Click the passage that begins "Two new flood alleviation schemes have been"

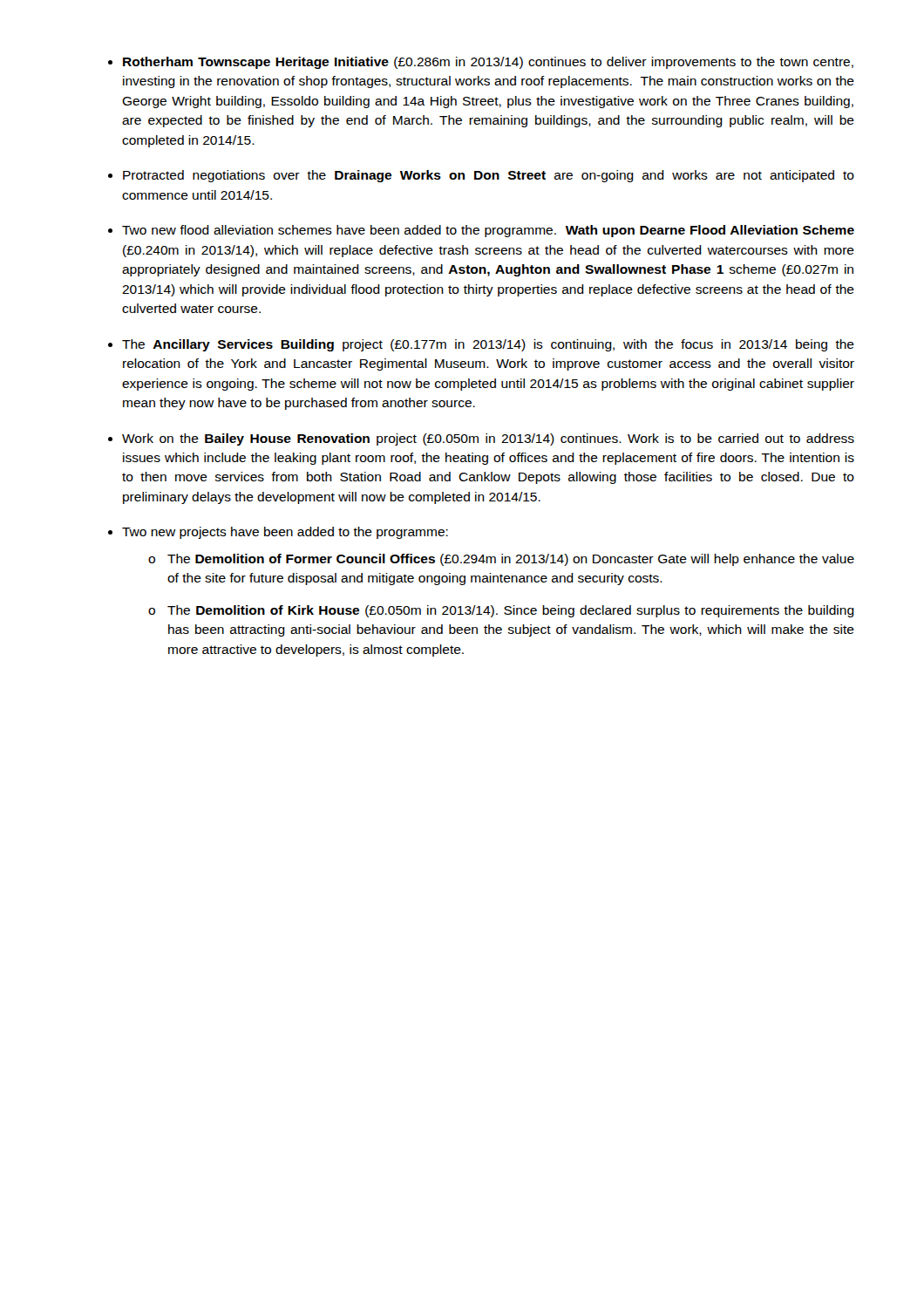click(x=488, y=269)
